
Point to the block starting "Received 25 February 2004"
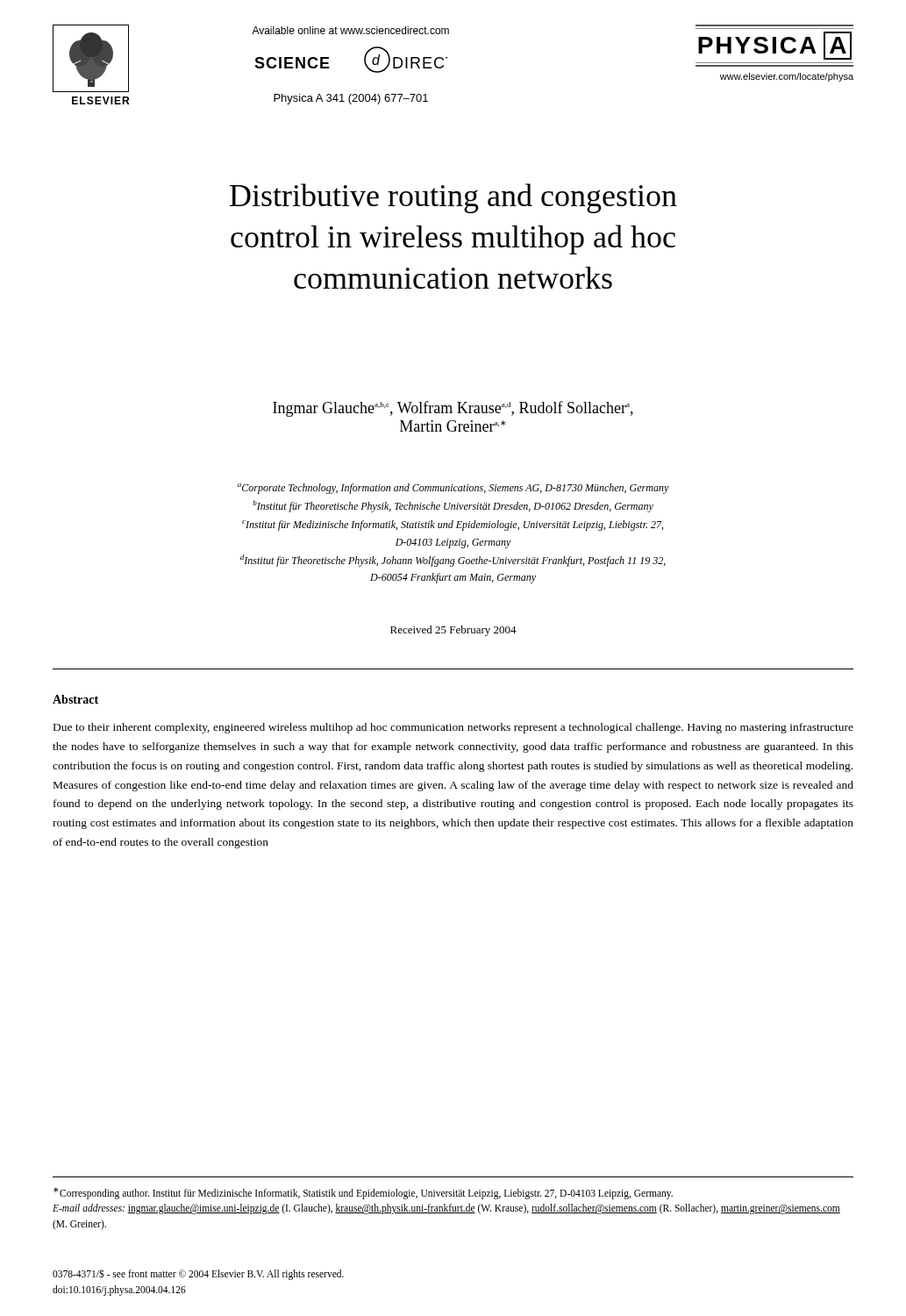coord(453,629)
